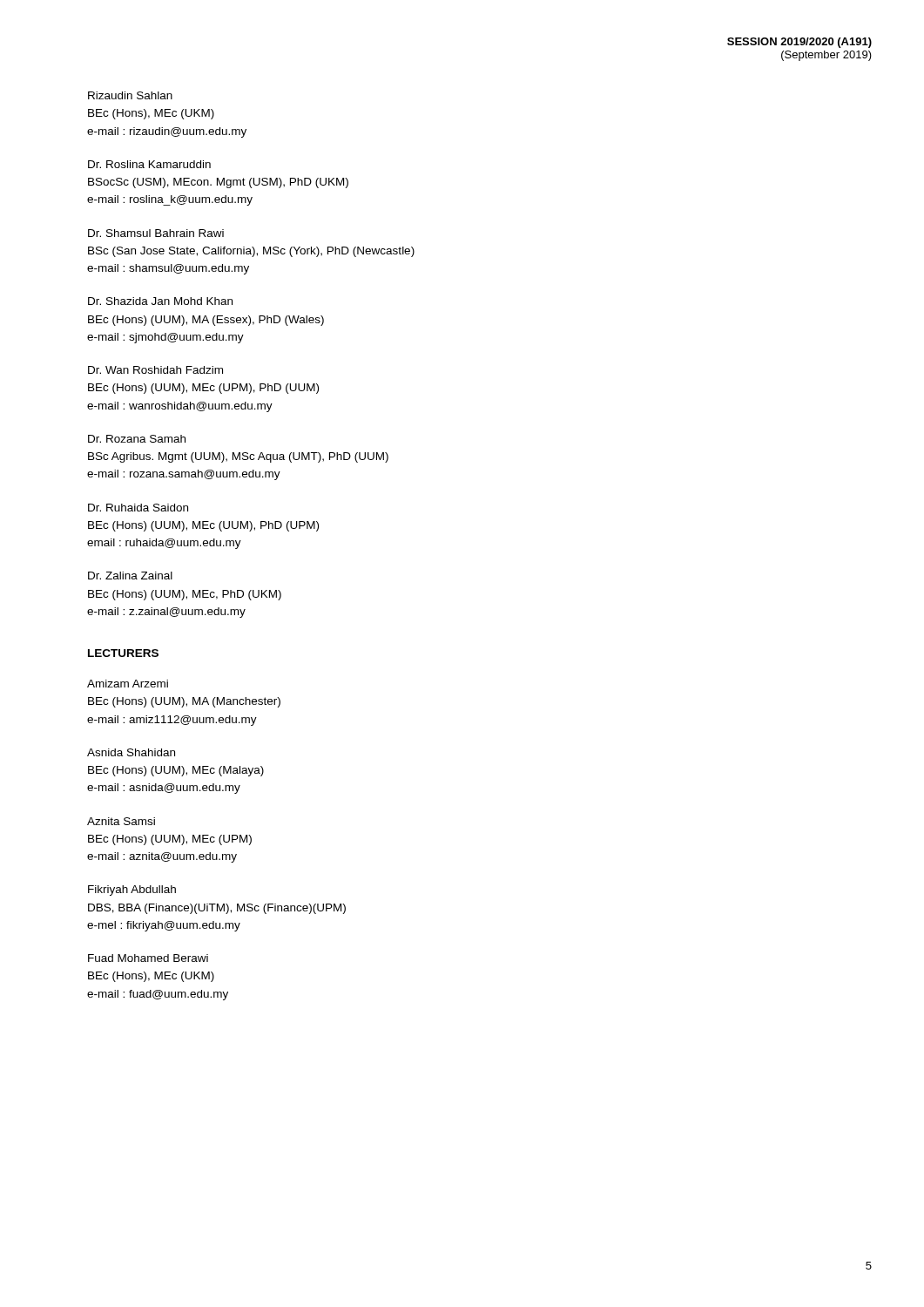
Task: Locate the block of text that opens with "Dr. Roslina Kamaruddin BSocSc (USM), MEcon."
Action: pyautogui.click(x=149, y=164)
